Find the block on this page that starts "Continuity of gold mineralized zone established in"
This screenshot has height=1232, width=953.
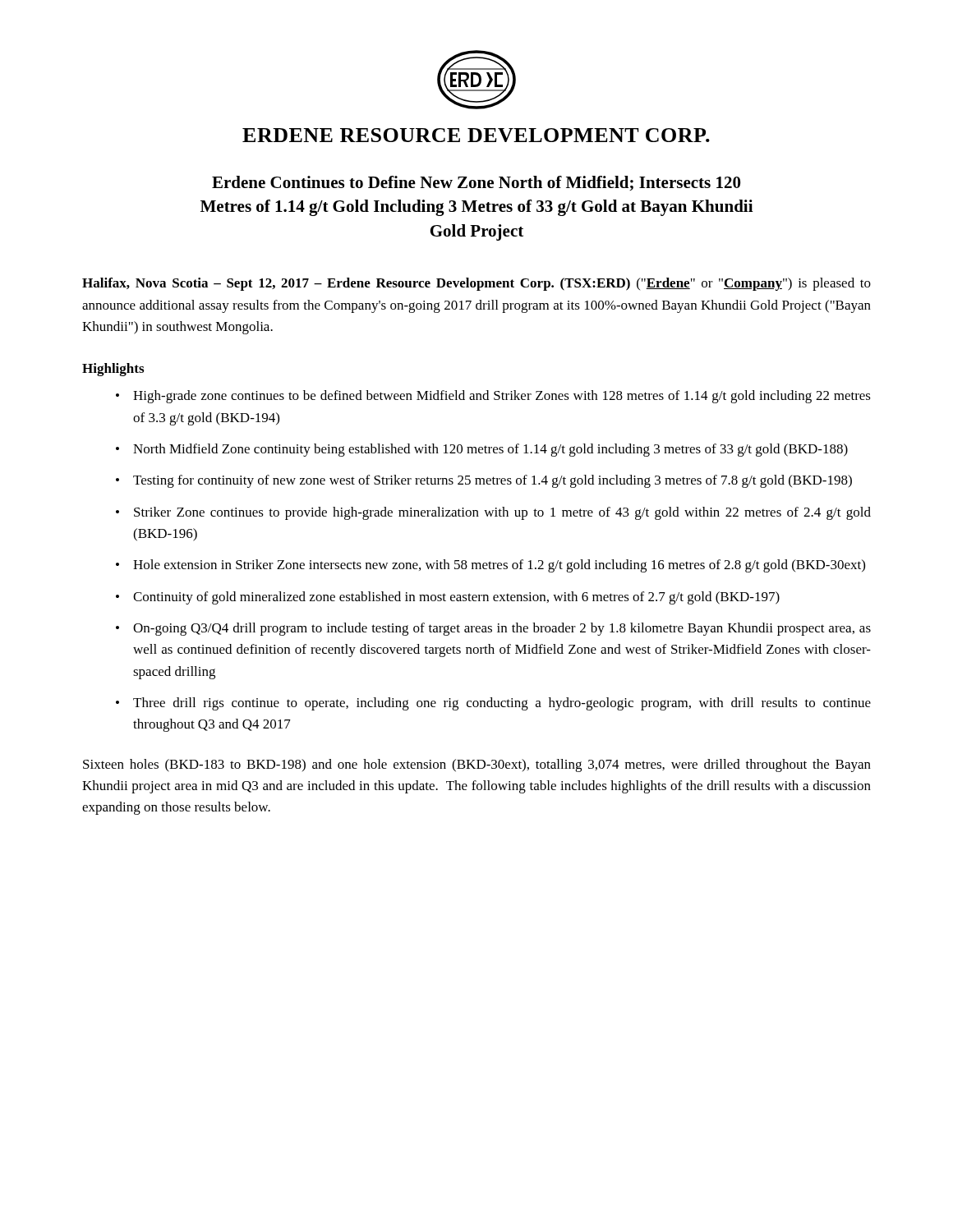click(456, 596)
